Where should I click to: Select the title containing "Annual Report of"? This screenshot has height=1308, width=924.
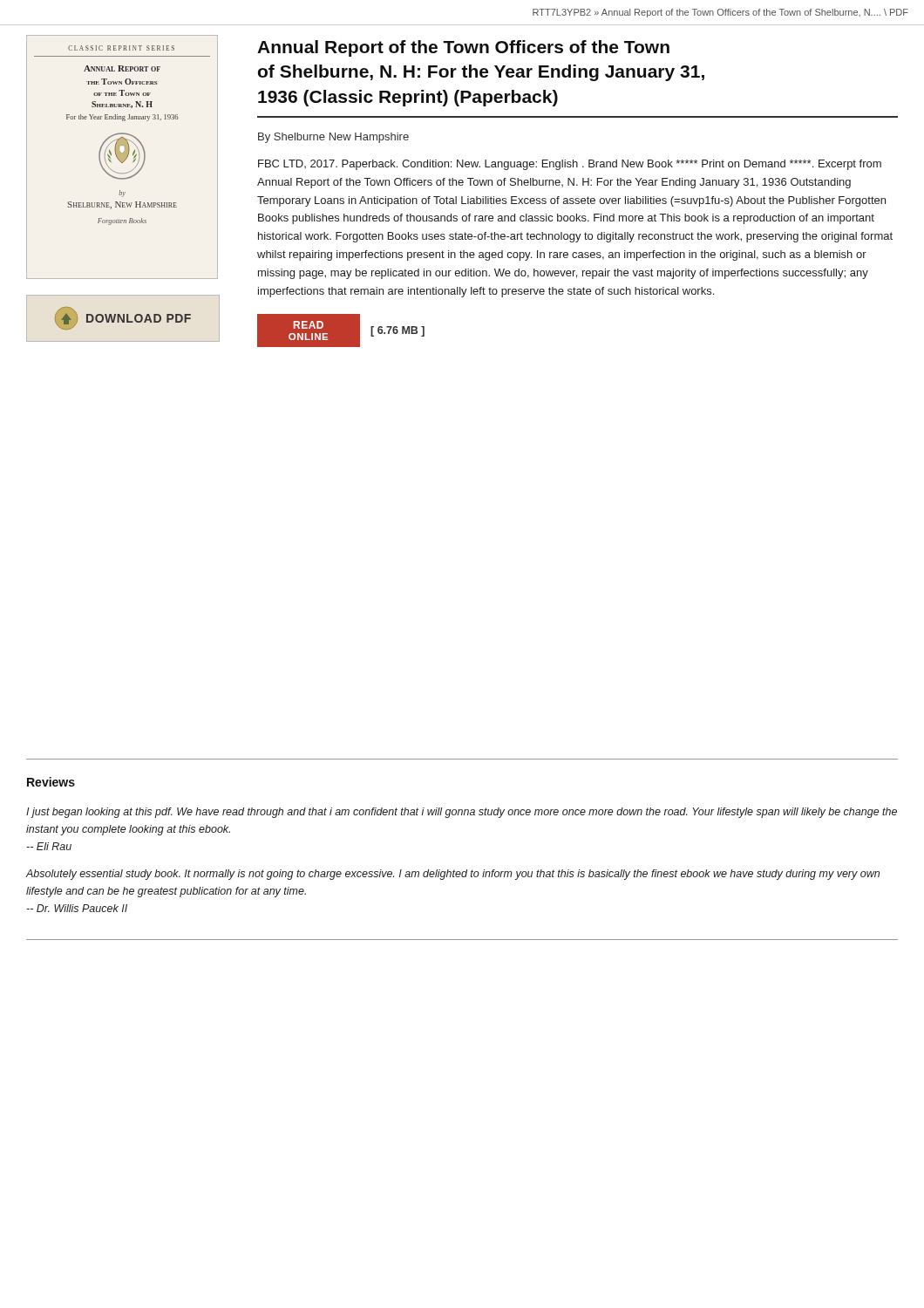pos(481,71)
